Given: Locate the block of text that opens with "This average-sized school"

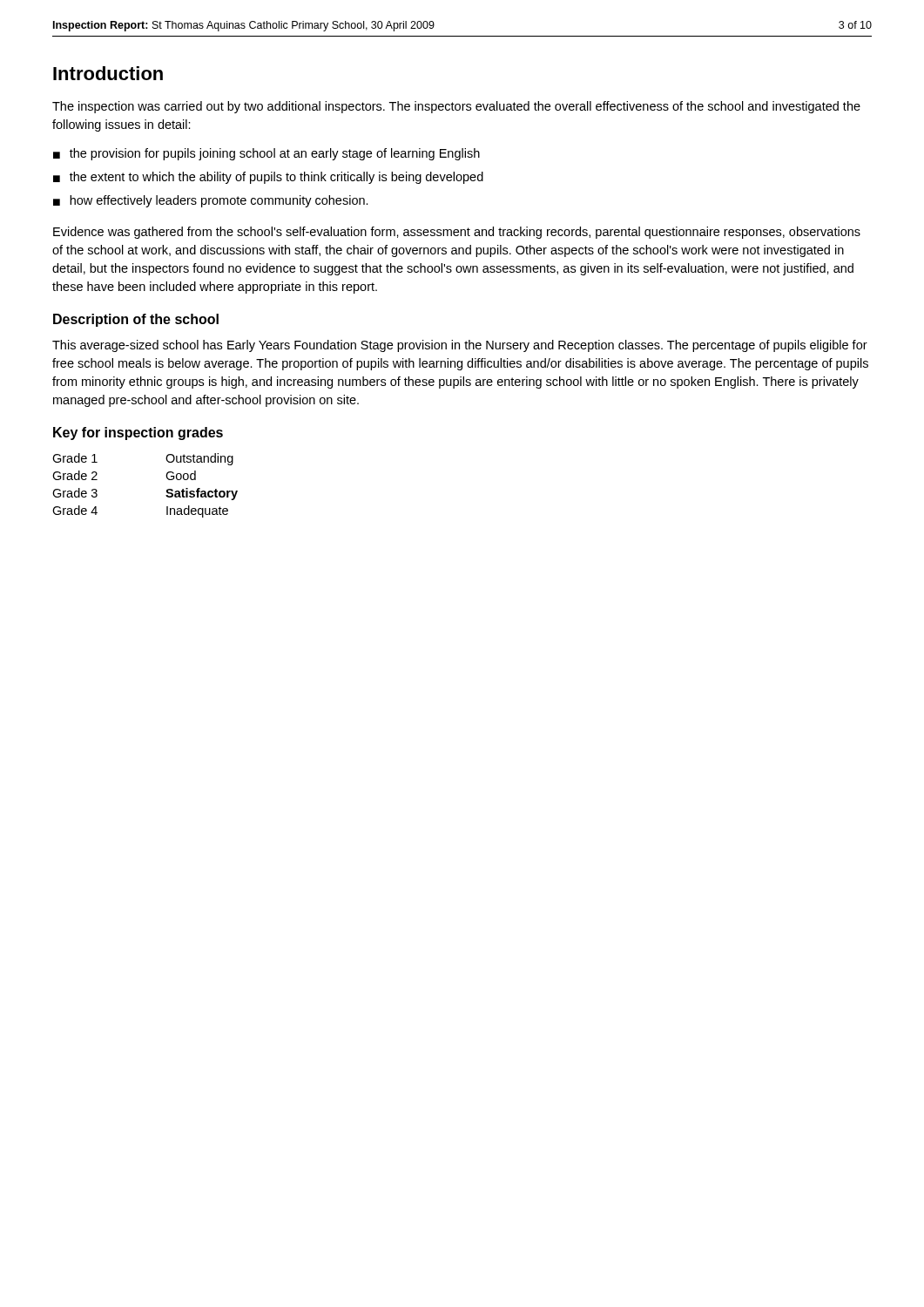Looking at the screenshot, I should [460, 372].
